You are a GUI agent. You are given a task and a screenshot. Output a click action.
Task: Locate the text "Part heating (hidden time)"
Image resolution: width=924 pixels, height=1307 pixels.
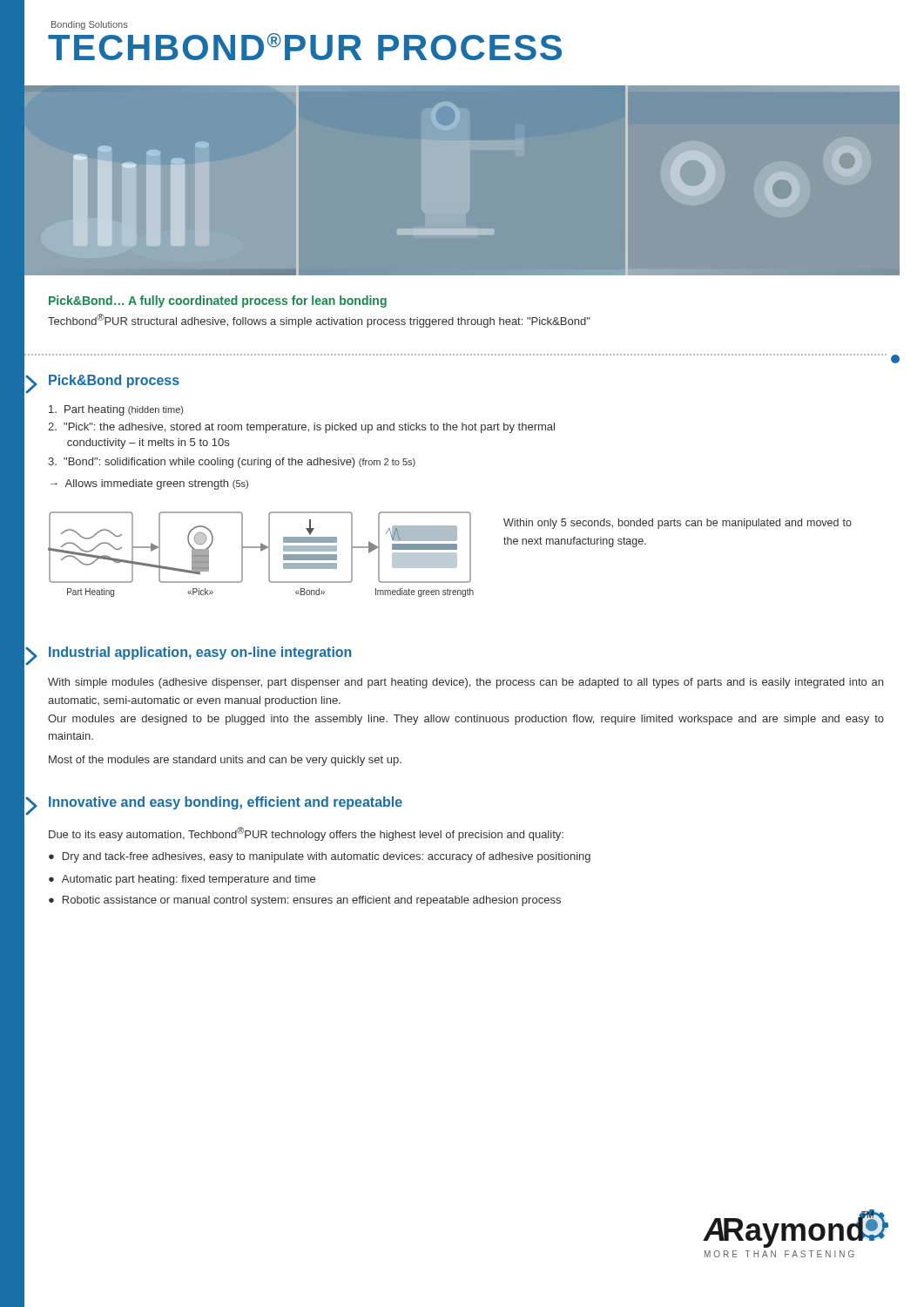tap(116, 409)
